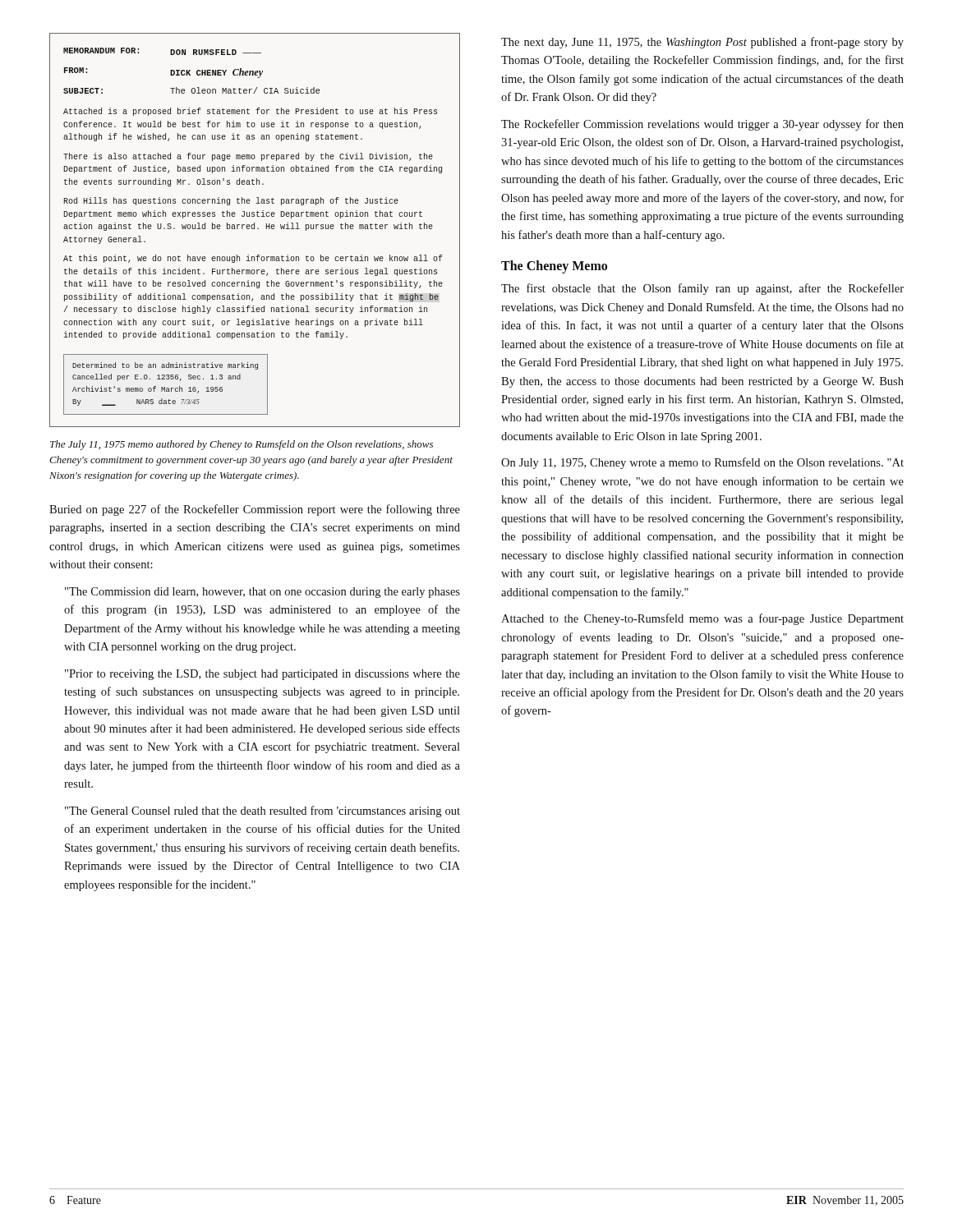Locate the text block containing ""The General Counsel ruled that the death resulted"

[x=262, y=847]
